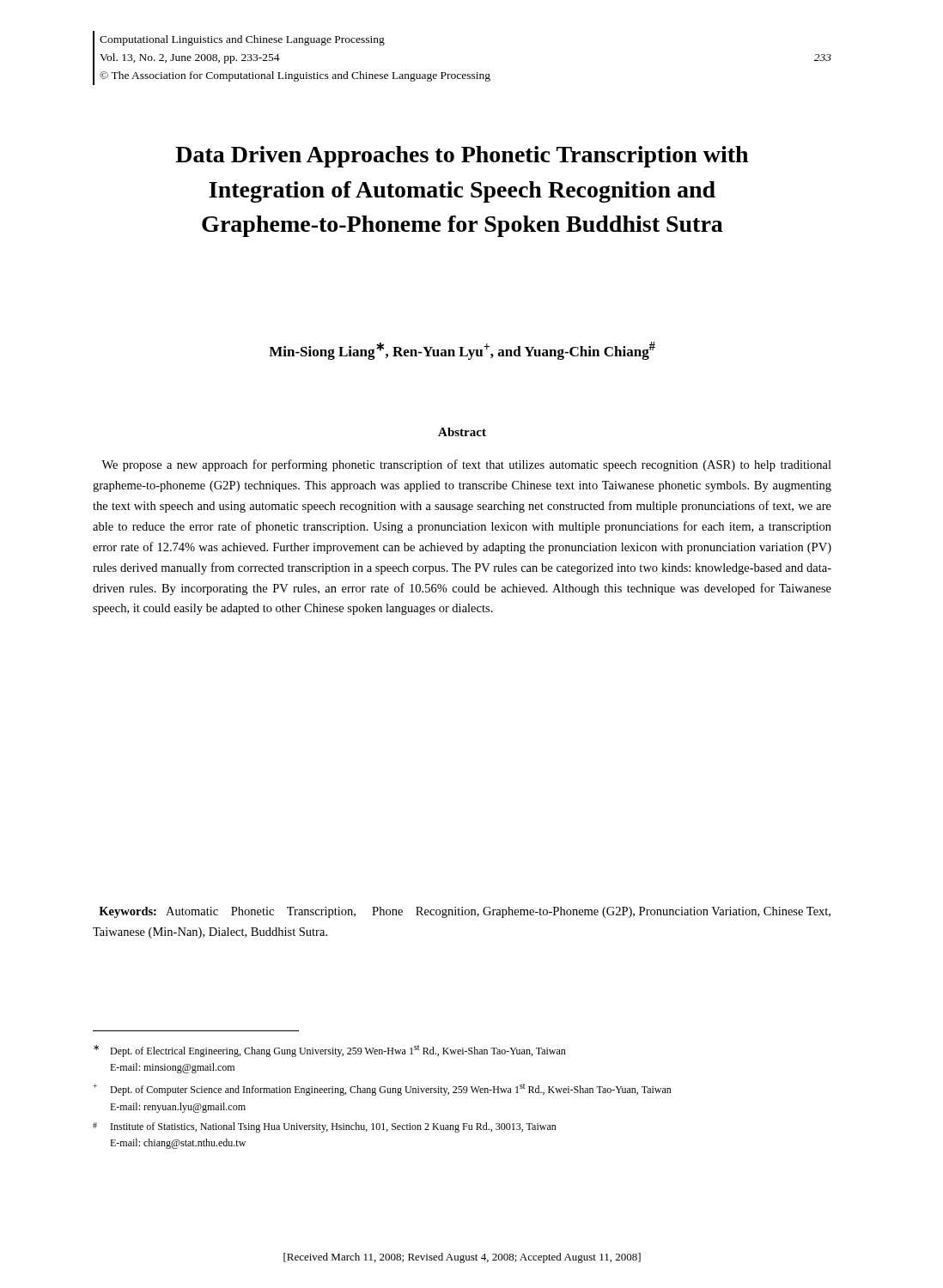Find the block on this page that starts "We propose a new approach"
The width and height of the screenshot is (943, 1288).
(462, 536)
